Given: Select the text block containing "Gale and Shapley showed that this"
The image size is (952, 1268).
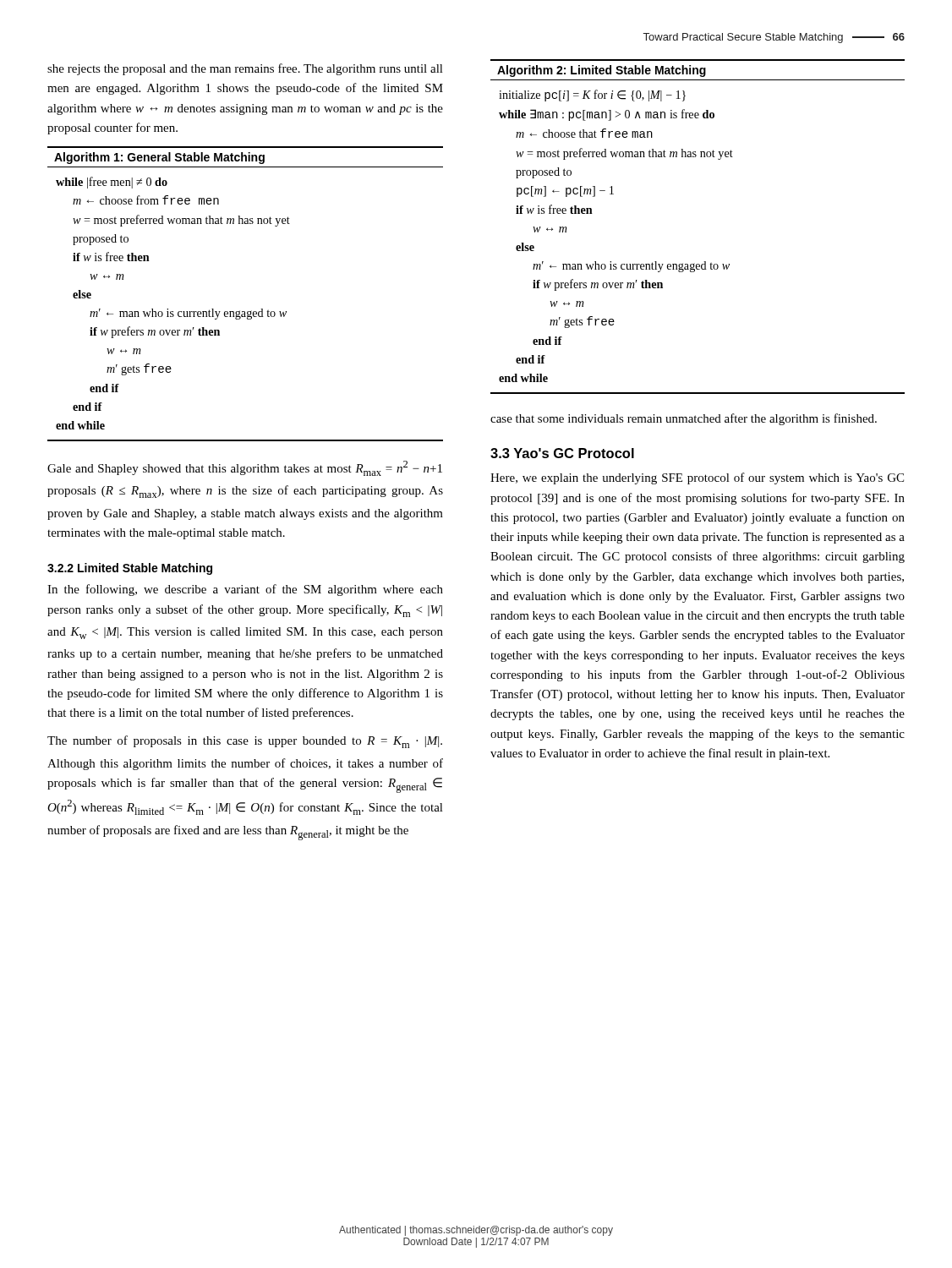Looking at the screenshot, I should click(x=245, y=499).
